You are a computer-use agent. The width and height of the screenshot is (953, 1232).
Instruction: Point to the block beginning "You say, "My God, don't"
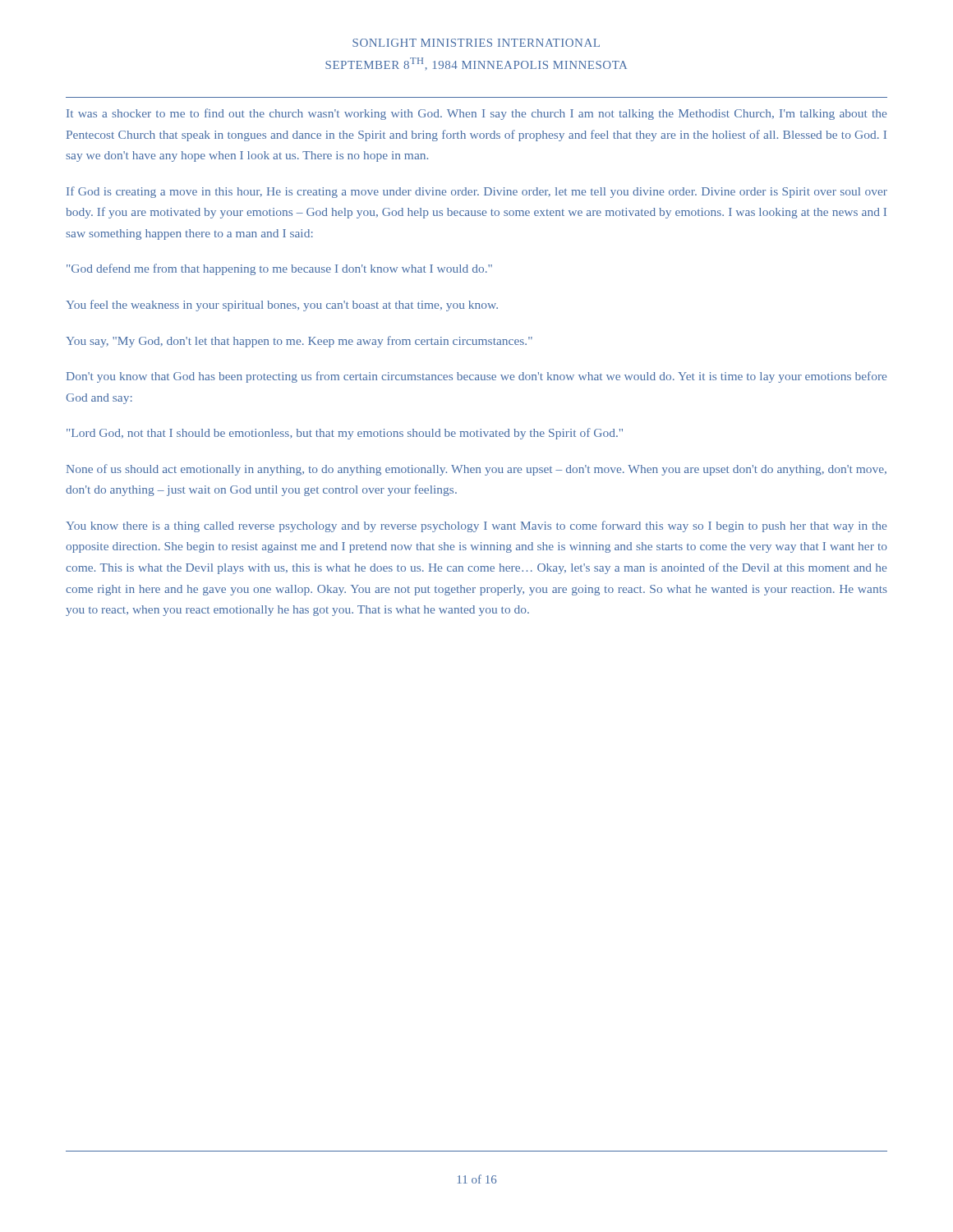tap(299, 340)
